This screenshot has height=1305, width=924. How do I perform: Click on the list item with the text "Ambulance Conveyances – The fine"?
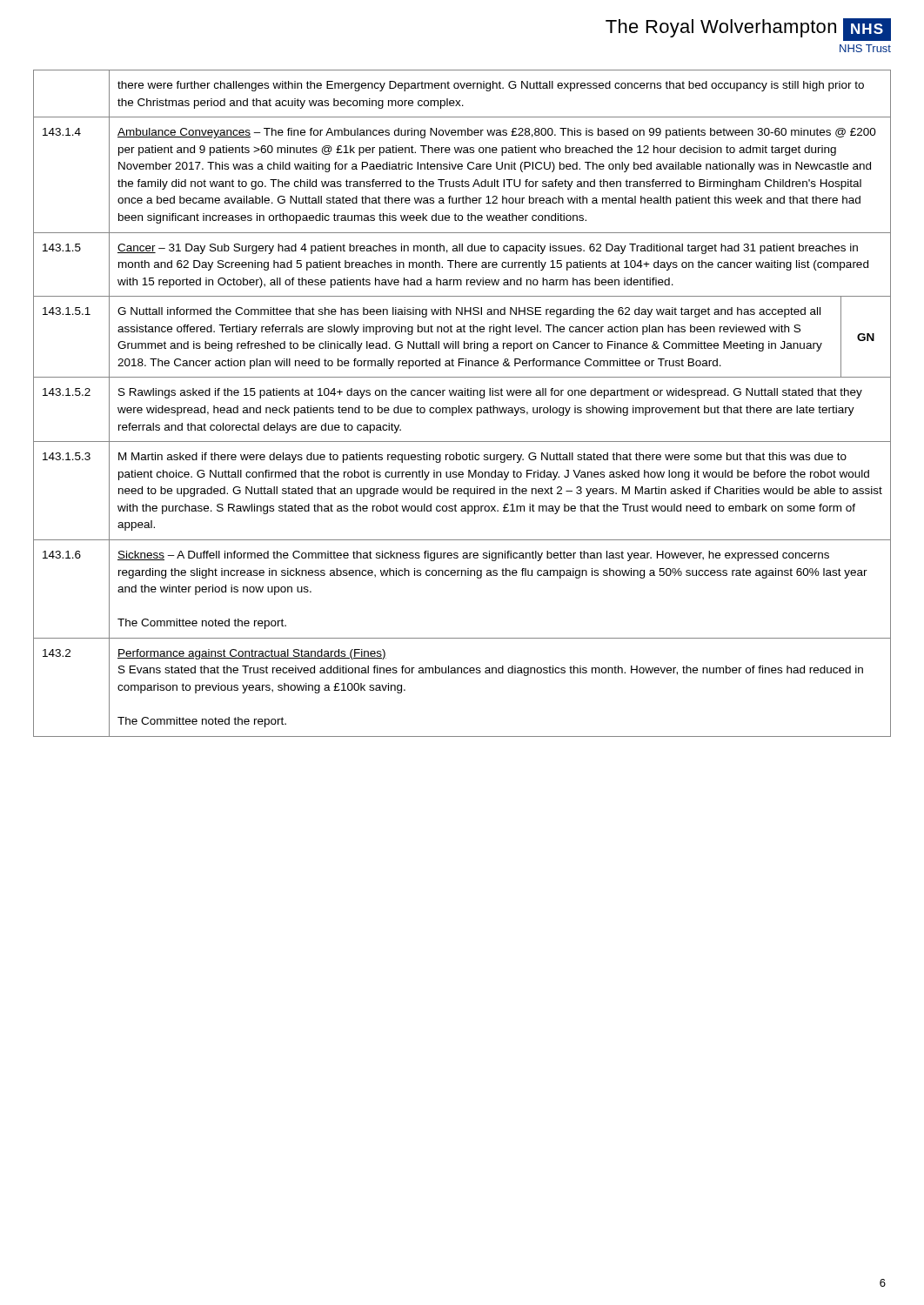point(497,174)
